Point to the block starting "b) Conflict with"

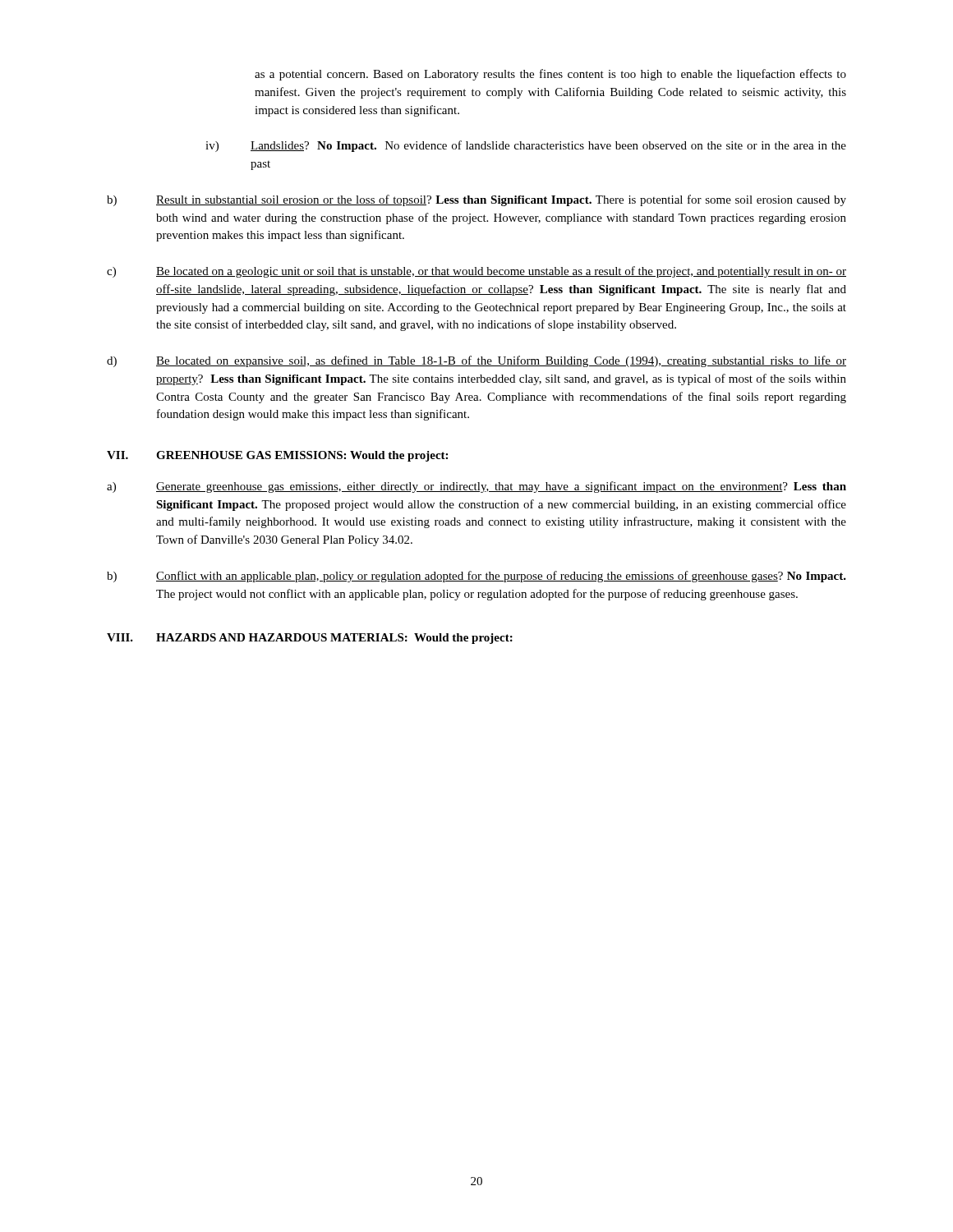point(476,585)
